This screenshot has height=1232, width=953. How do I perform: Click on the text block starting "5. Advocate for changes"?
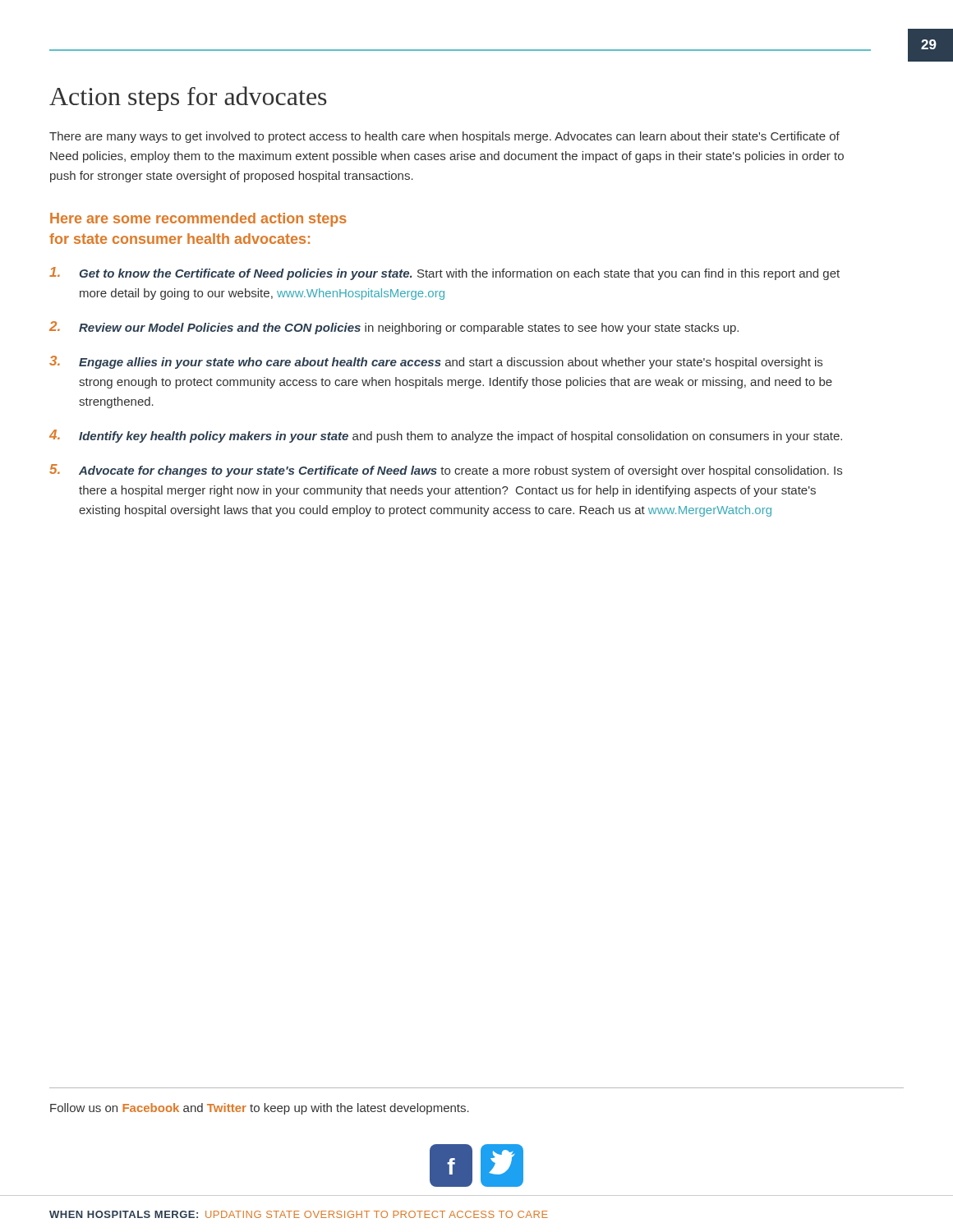[x=448, y=490]
